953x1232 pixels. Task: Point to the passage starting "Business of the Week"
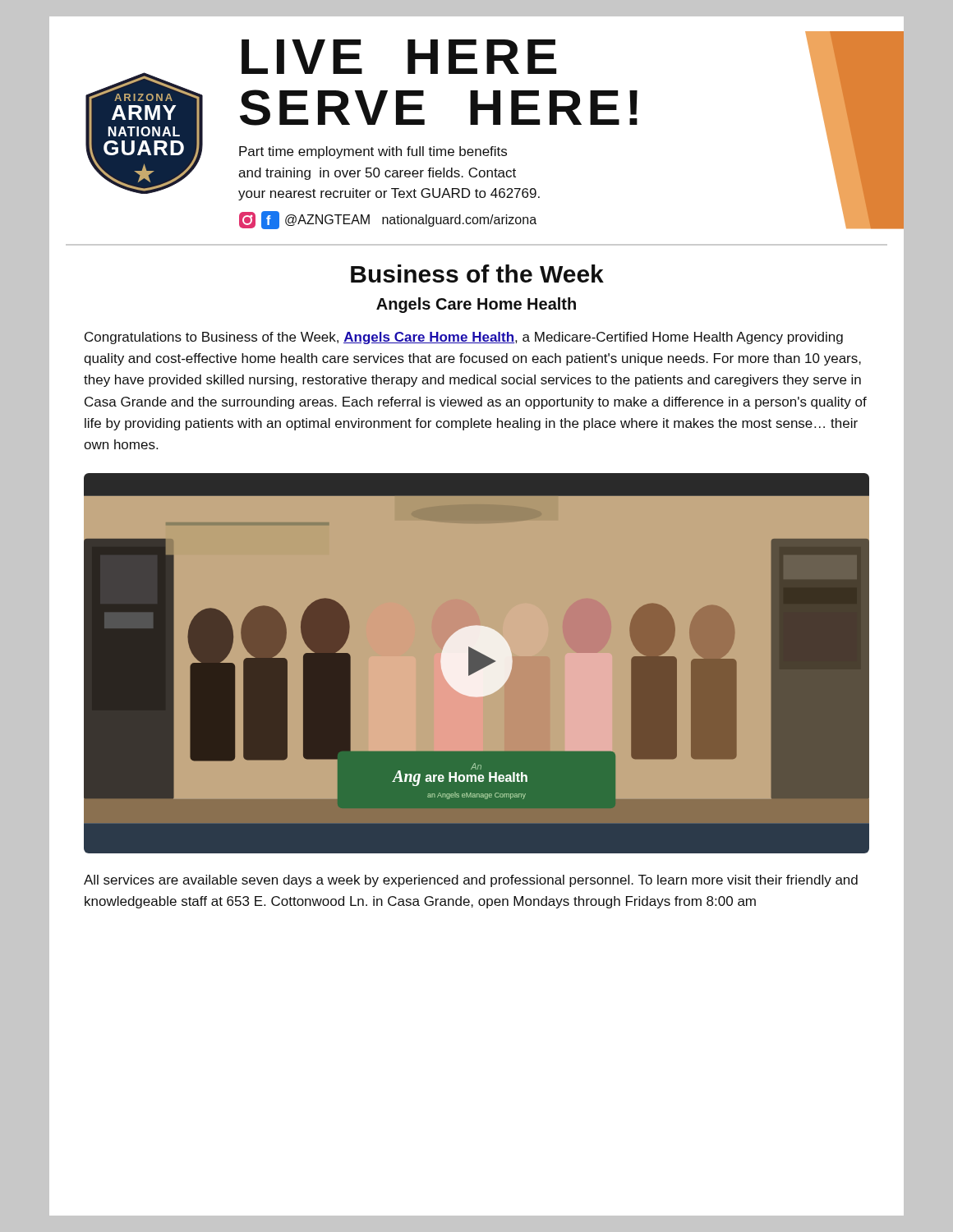(476, 274)
